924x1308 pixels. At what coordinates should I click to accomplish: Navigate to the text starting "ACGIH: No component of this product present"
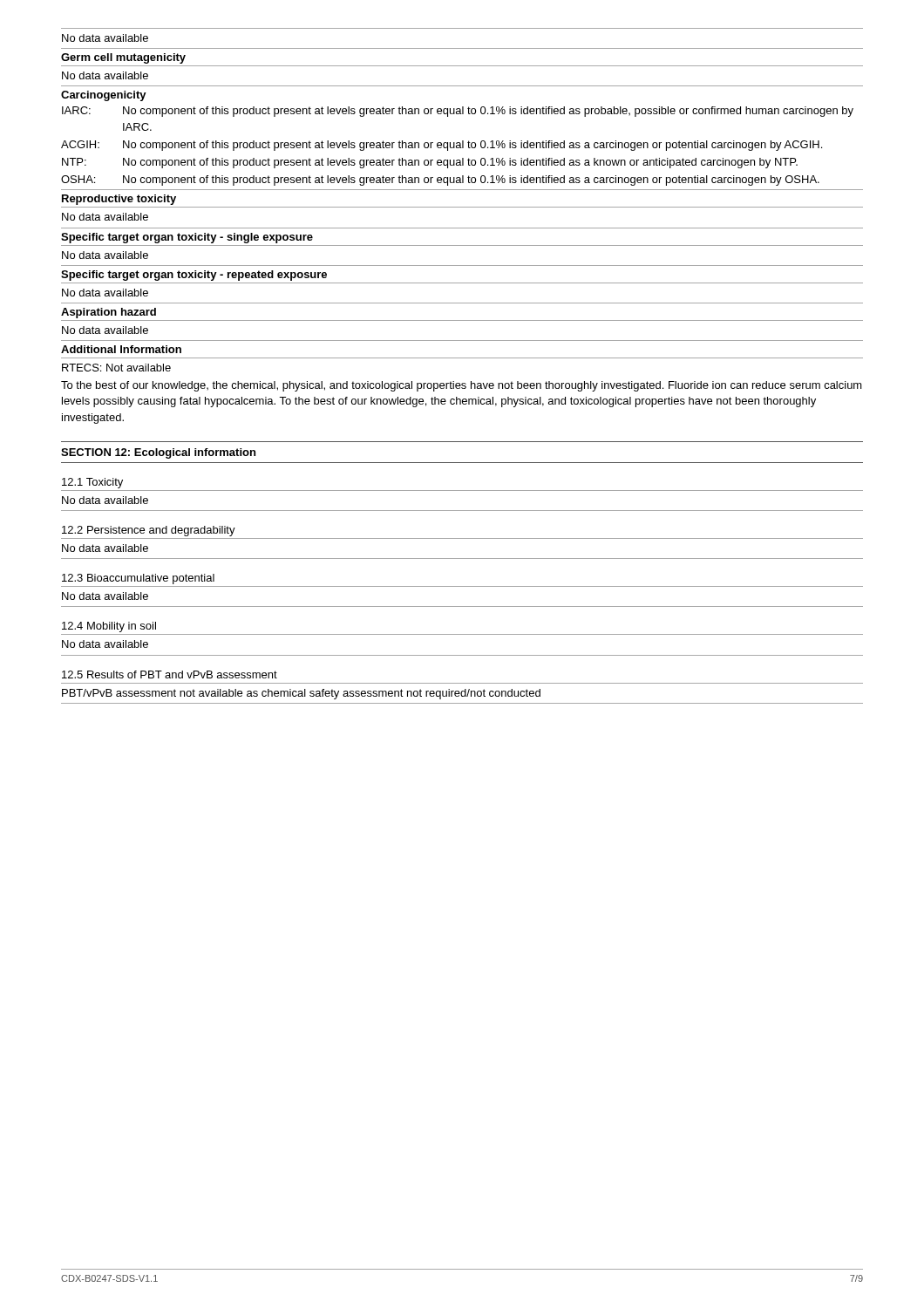point(462,145)
